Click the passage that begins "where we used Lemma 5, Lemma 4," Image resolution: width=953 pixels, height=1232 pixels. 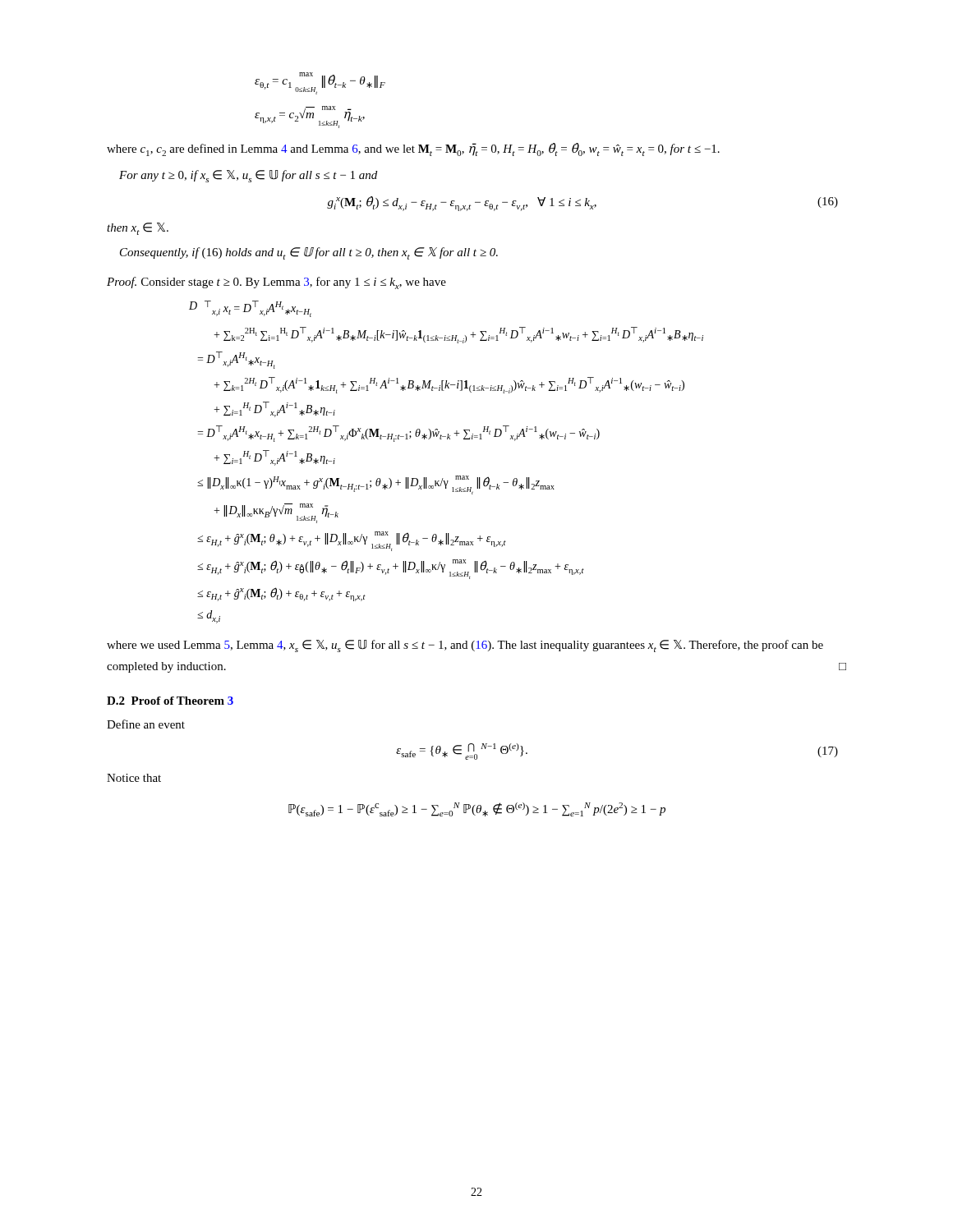tap(476, 657)
